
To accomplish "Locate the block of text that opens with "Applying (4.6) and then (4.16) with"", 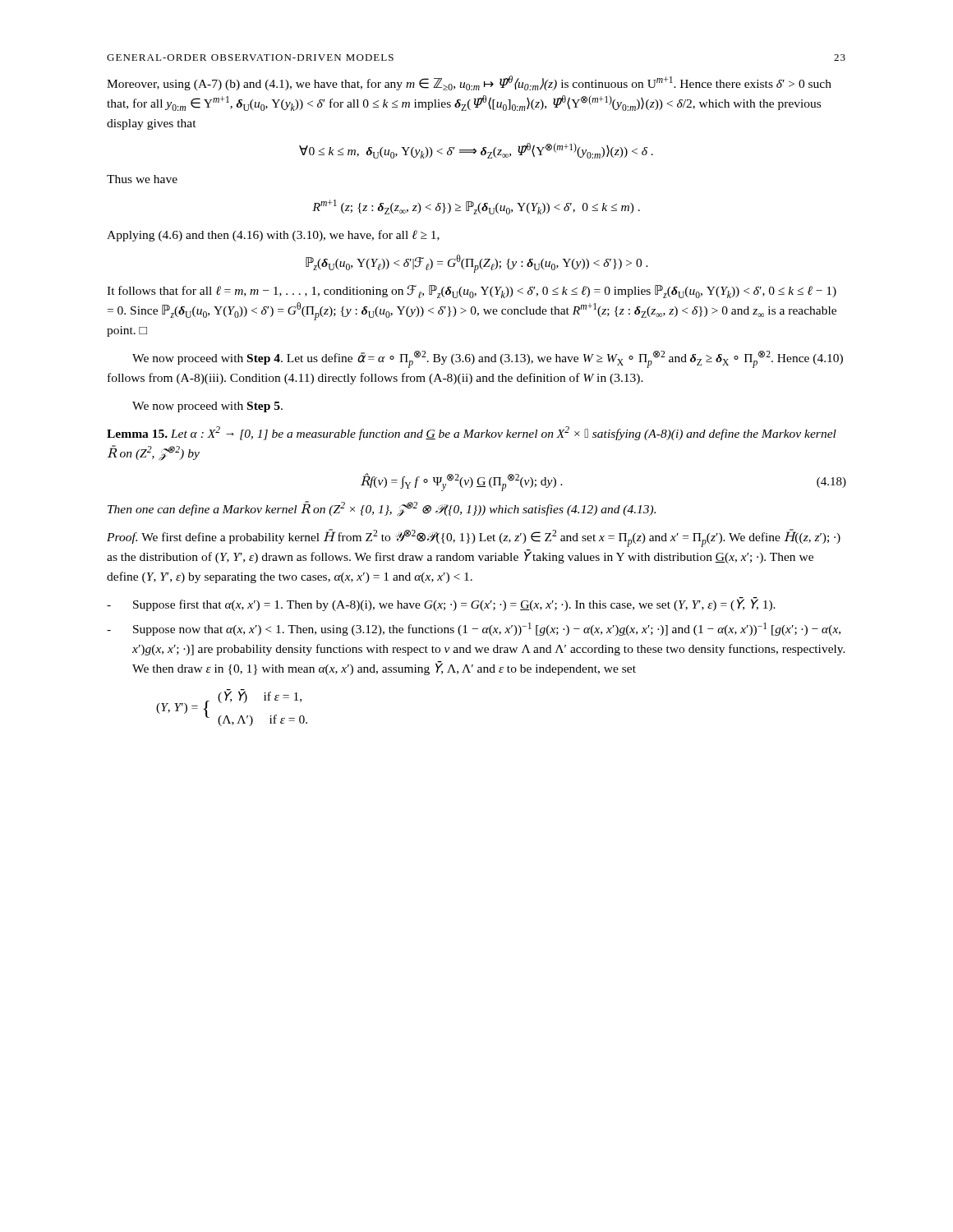I will (x=273, y=236).
